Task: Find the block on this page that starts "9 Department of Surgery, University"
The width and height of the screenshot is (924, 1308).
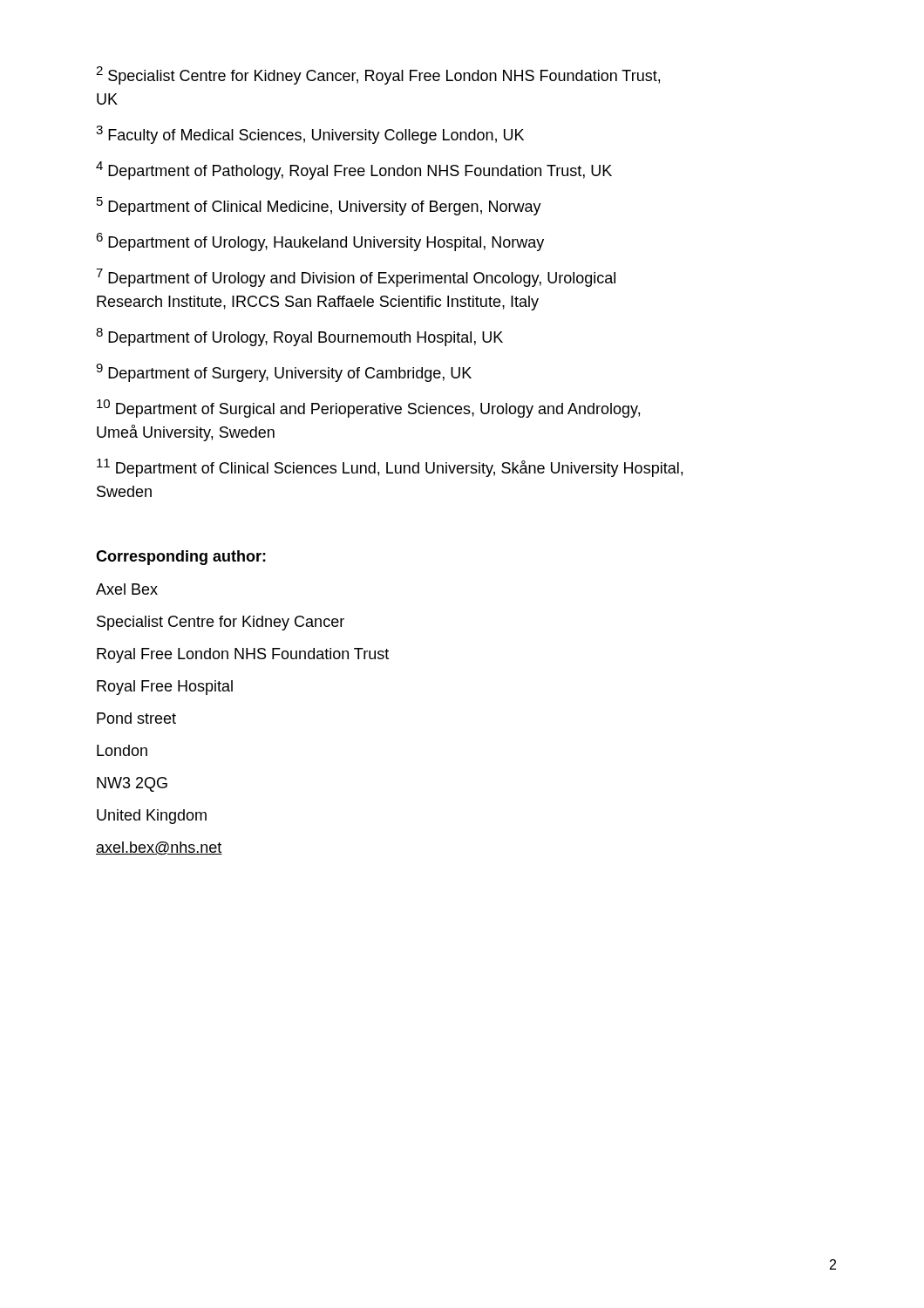Action: click(284, 371)
